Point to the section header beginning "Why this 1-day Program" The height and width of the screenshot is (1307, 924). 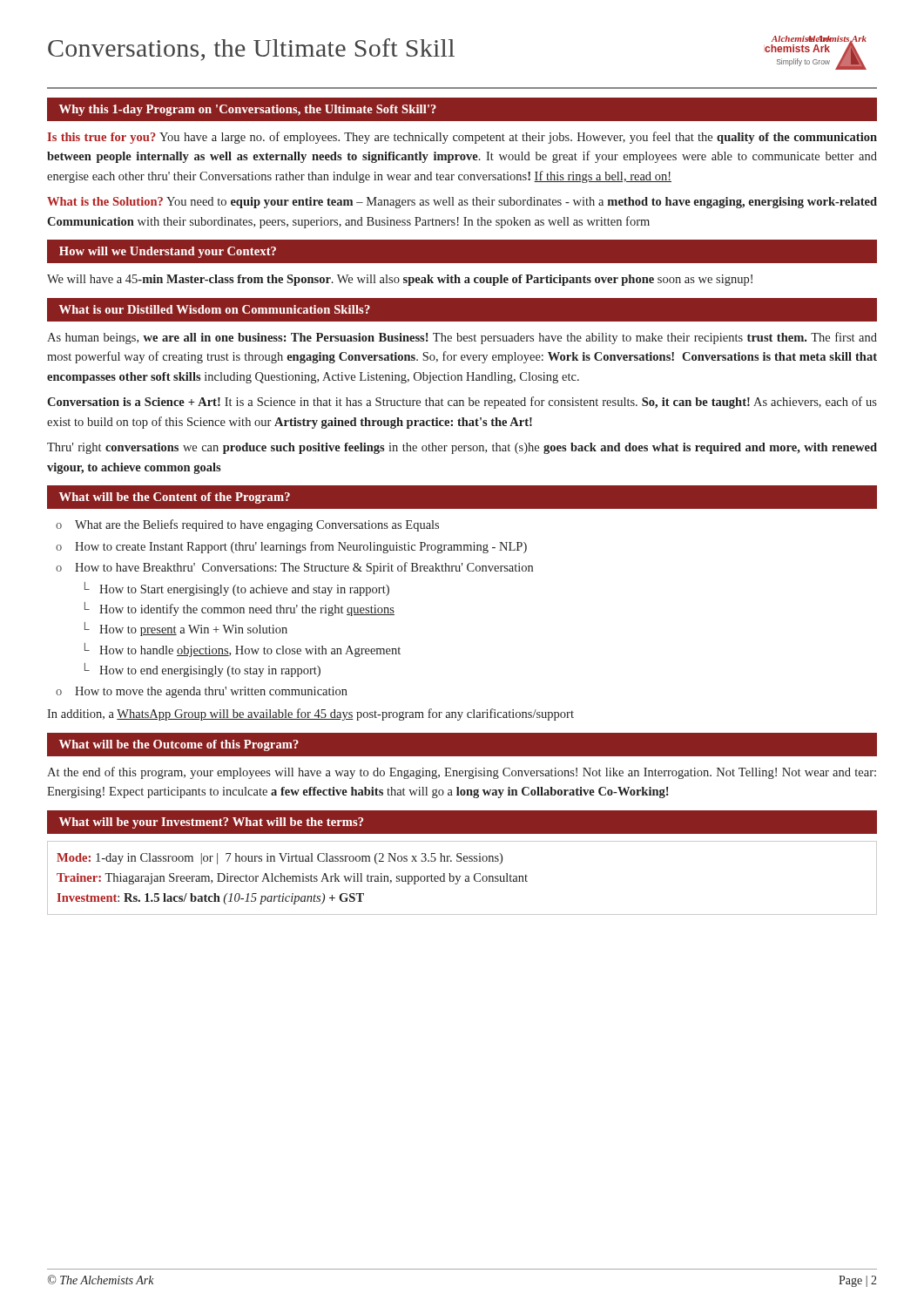point(246,109)
